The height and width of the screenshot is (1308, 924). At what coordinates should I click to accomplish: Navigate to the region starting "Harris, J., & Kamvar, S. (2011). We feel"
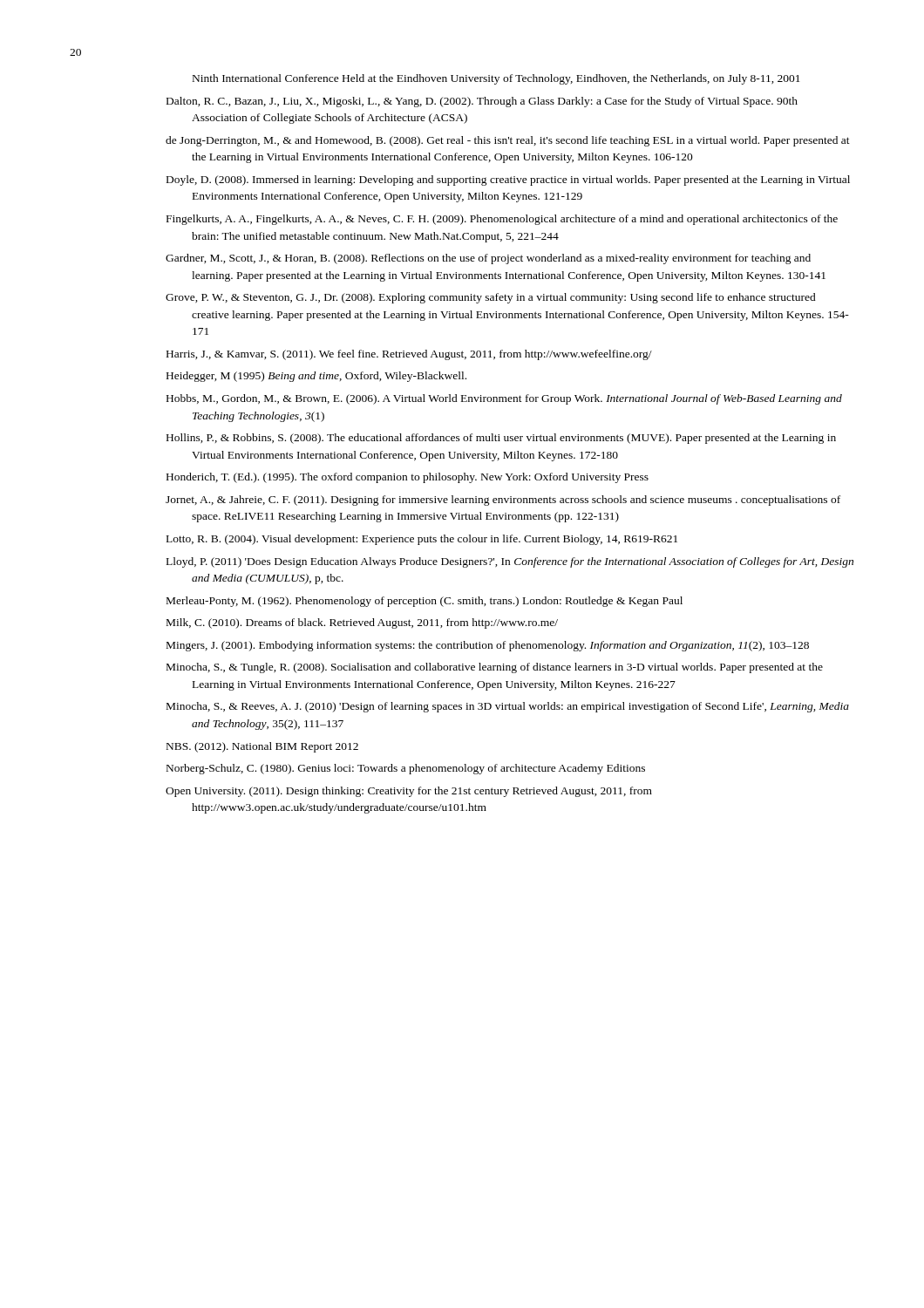(x=409, y=353)
